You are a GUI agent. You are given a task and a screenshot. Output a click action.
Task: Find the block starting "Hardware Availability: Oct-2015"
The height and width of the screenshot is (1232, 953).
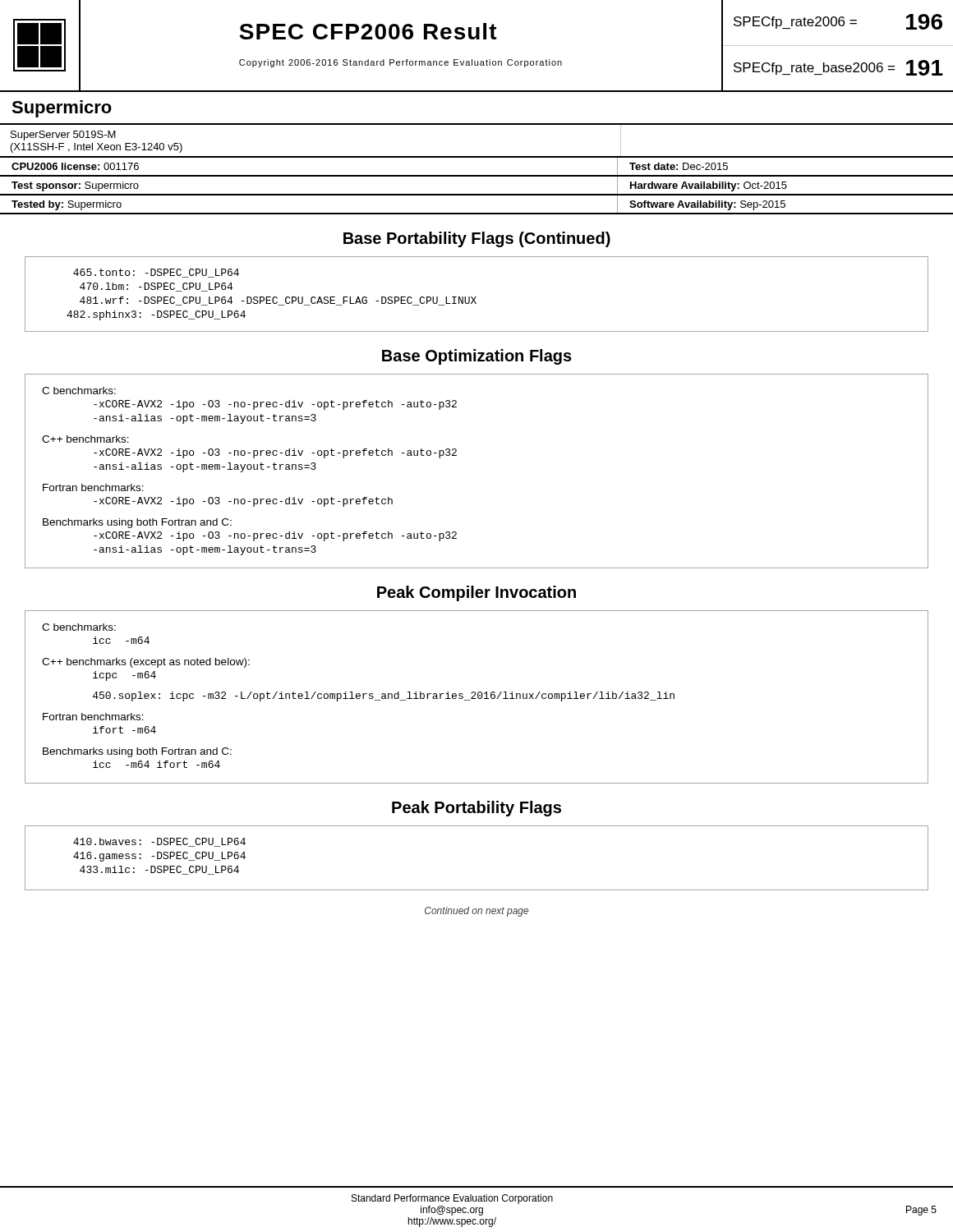tap(708, 185)
